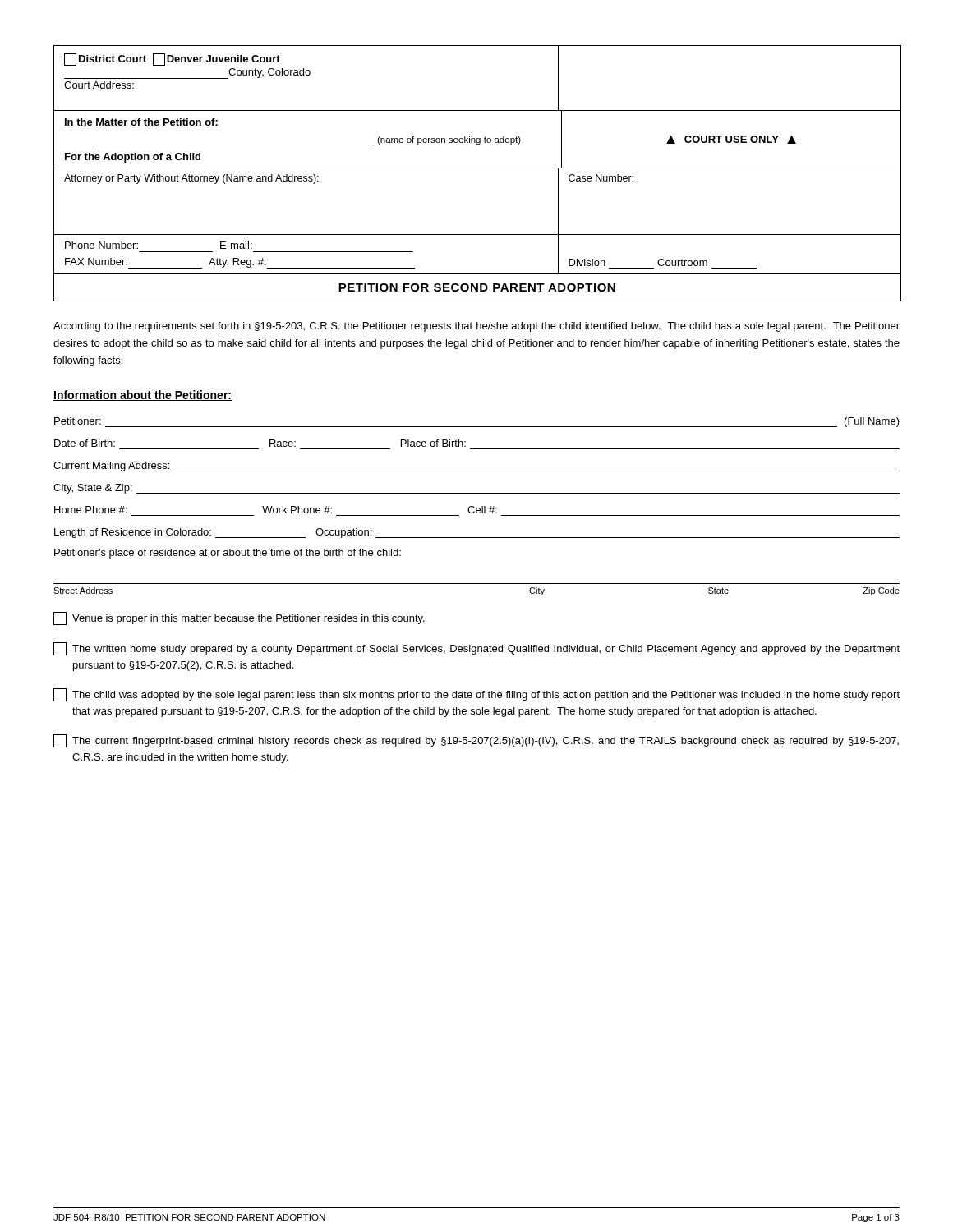The image size is (953, 1232).
Task: Point to the text starting "Length of Residence in Colorado: Occupation:"
Action: [476, 531]
